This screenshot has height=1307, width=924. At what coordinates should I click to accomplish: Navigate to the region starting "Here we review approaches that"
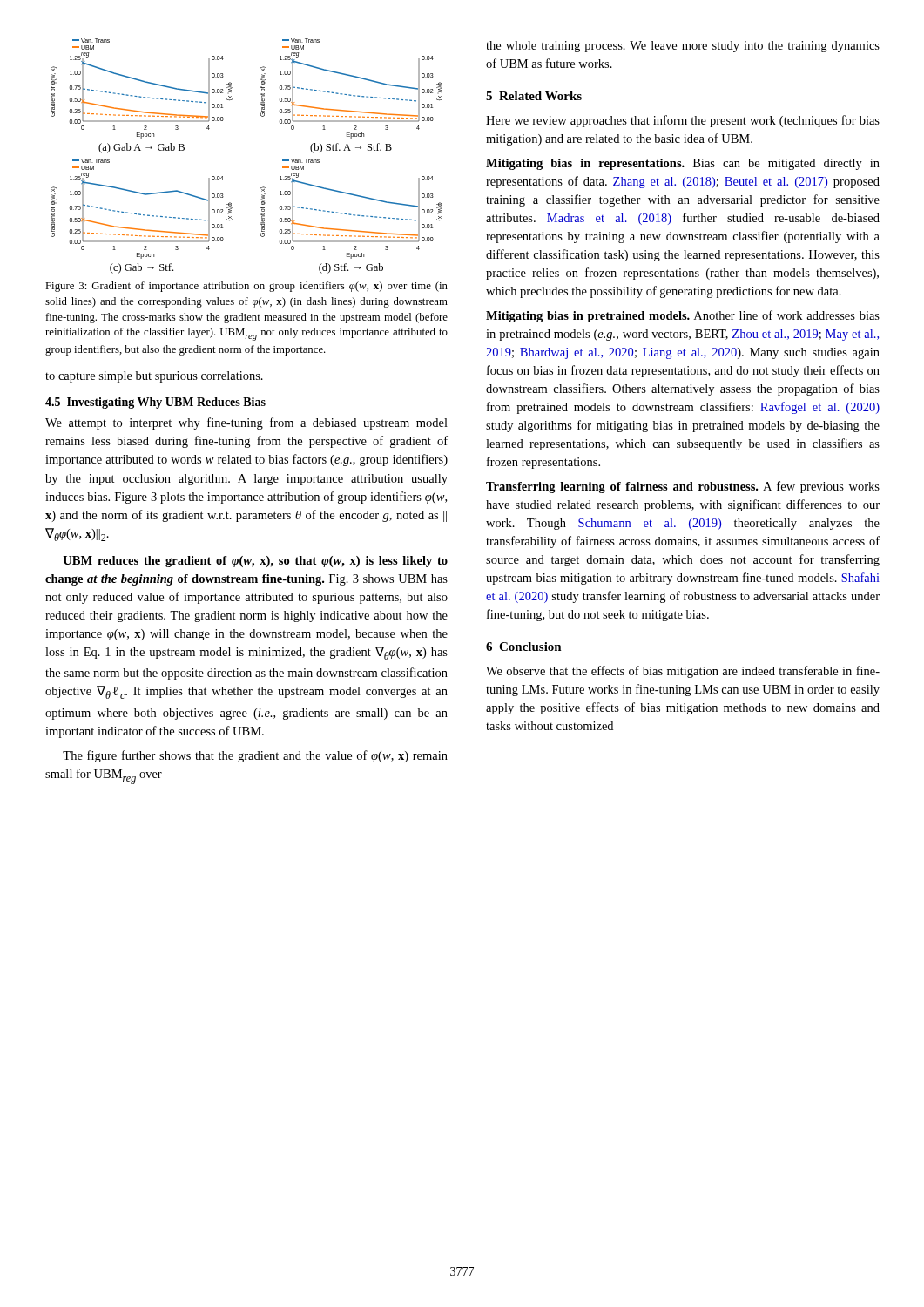(683, 368)
